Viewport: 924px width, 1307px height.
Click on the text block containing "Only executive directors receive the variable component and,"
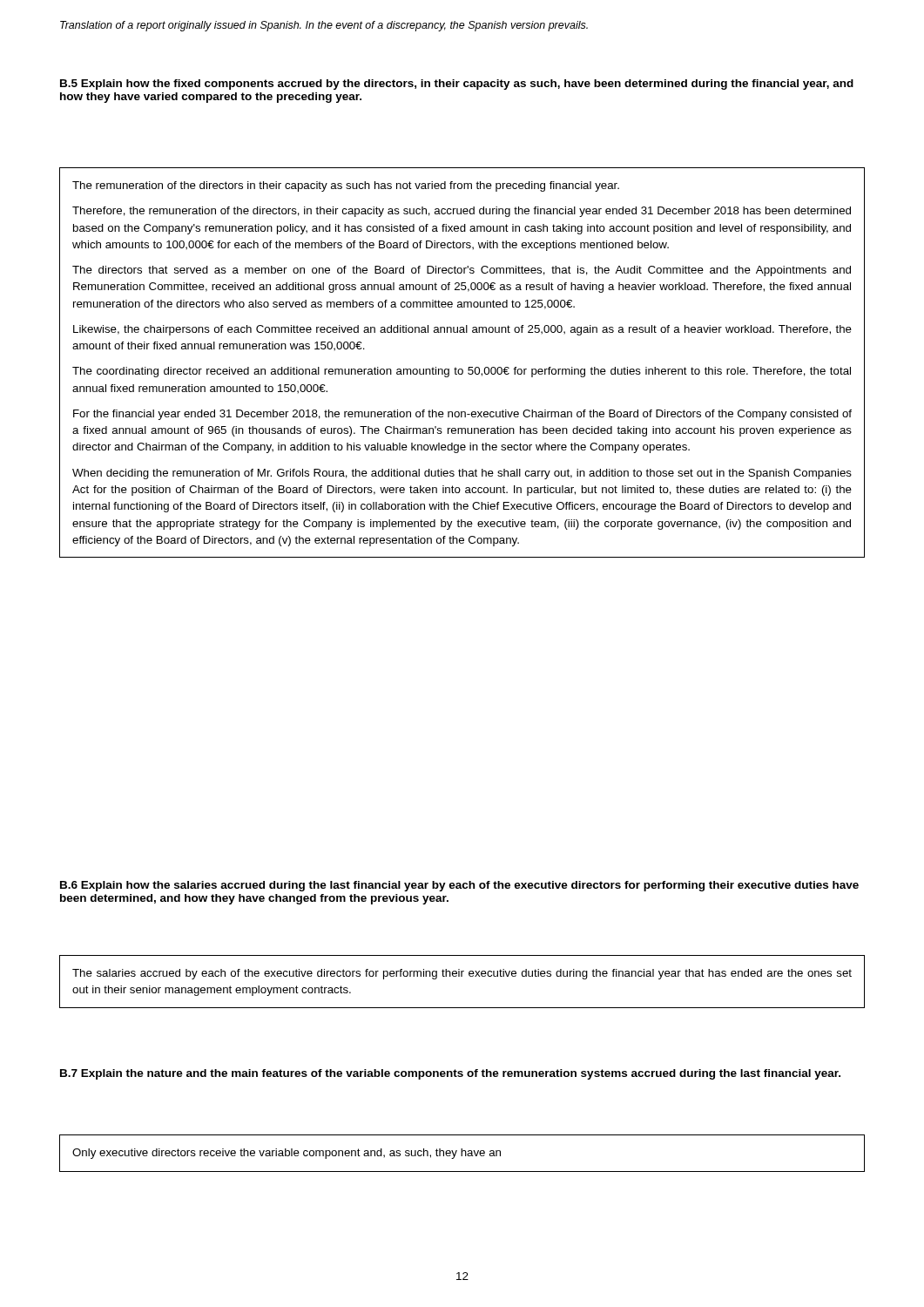click(462, 1153)
